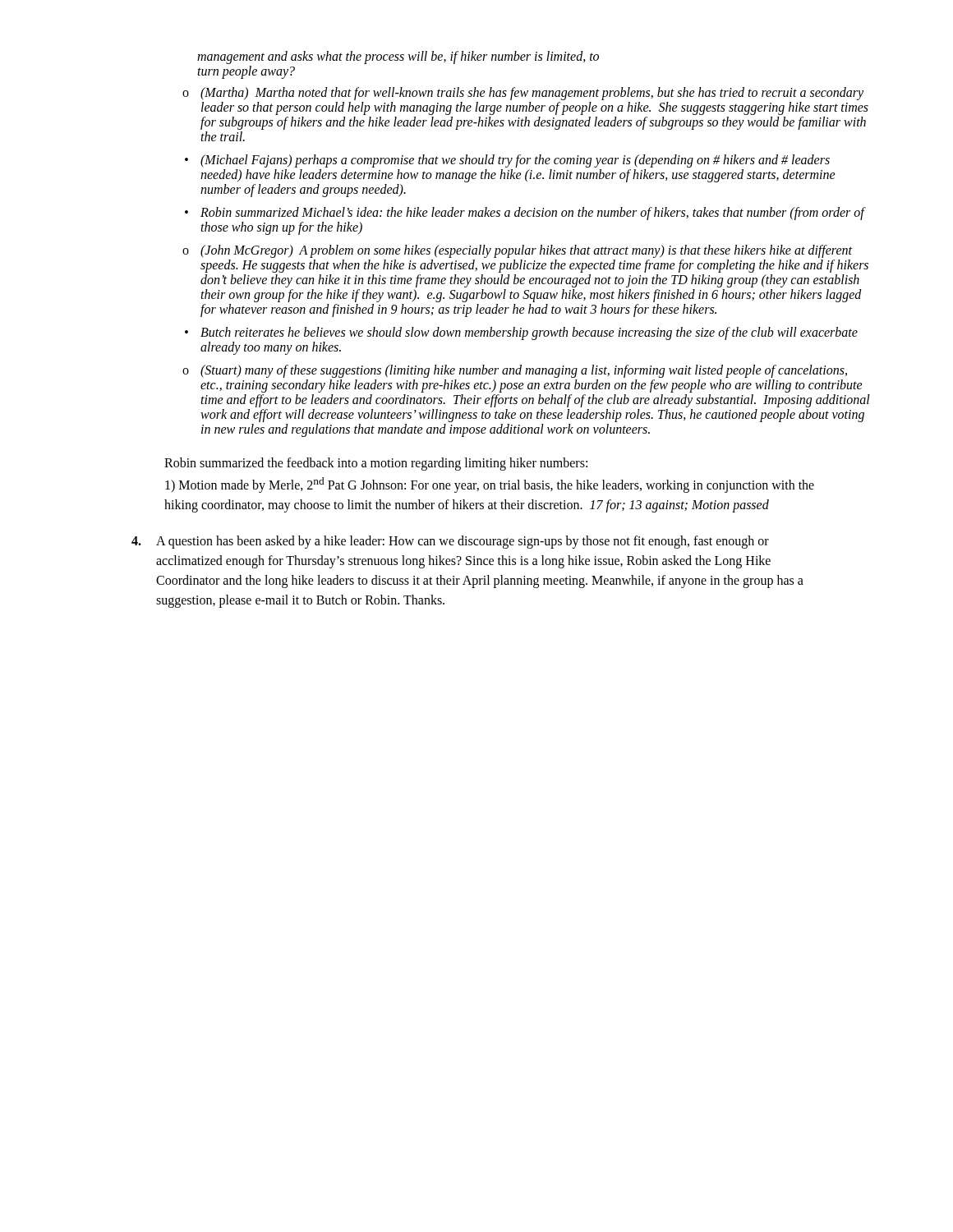Select the text starting "Robin summarized the feedback"
Image resolution: width=953 pixels, height=1232 pixels.
coord(489,484)
